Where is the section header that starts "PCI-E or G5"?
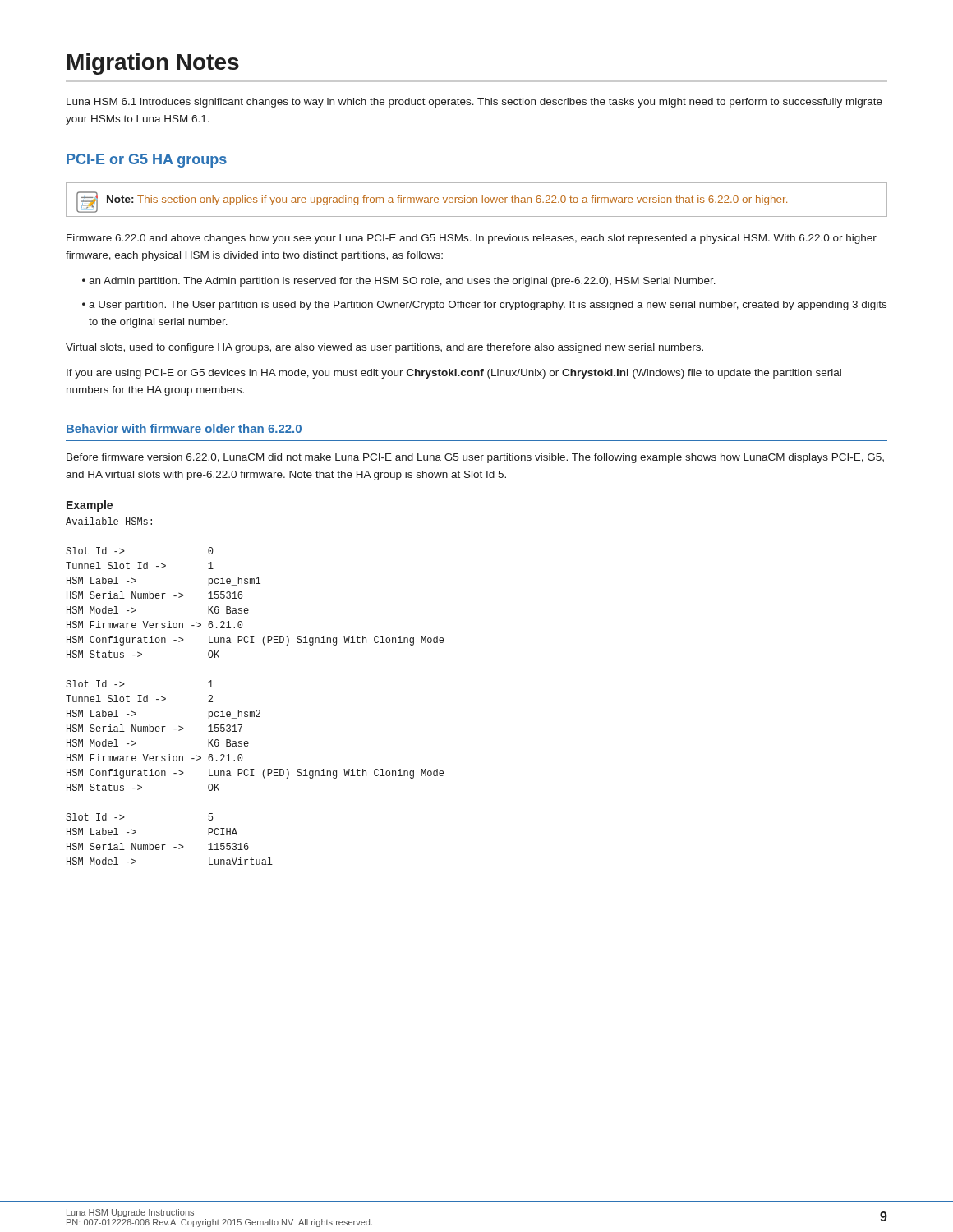 [x=476, y=162]
